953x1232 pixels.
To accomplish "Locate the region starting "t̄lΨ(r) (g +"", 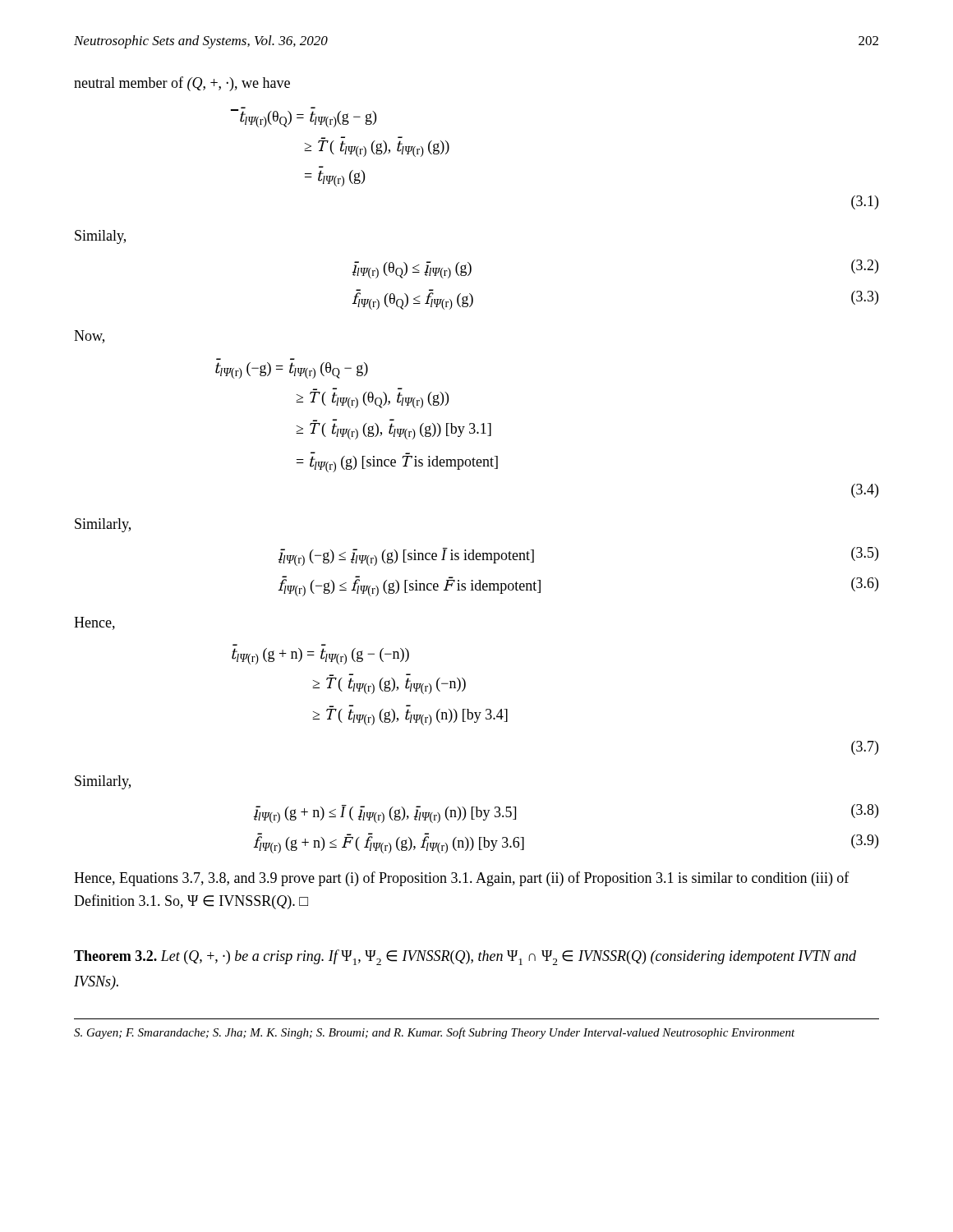I will [x=320, y=656].
